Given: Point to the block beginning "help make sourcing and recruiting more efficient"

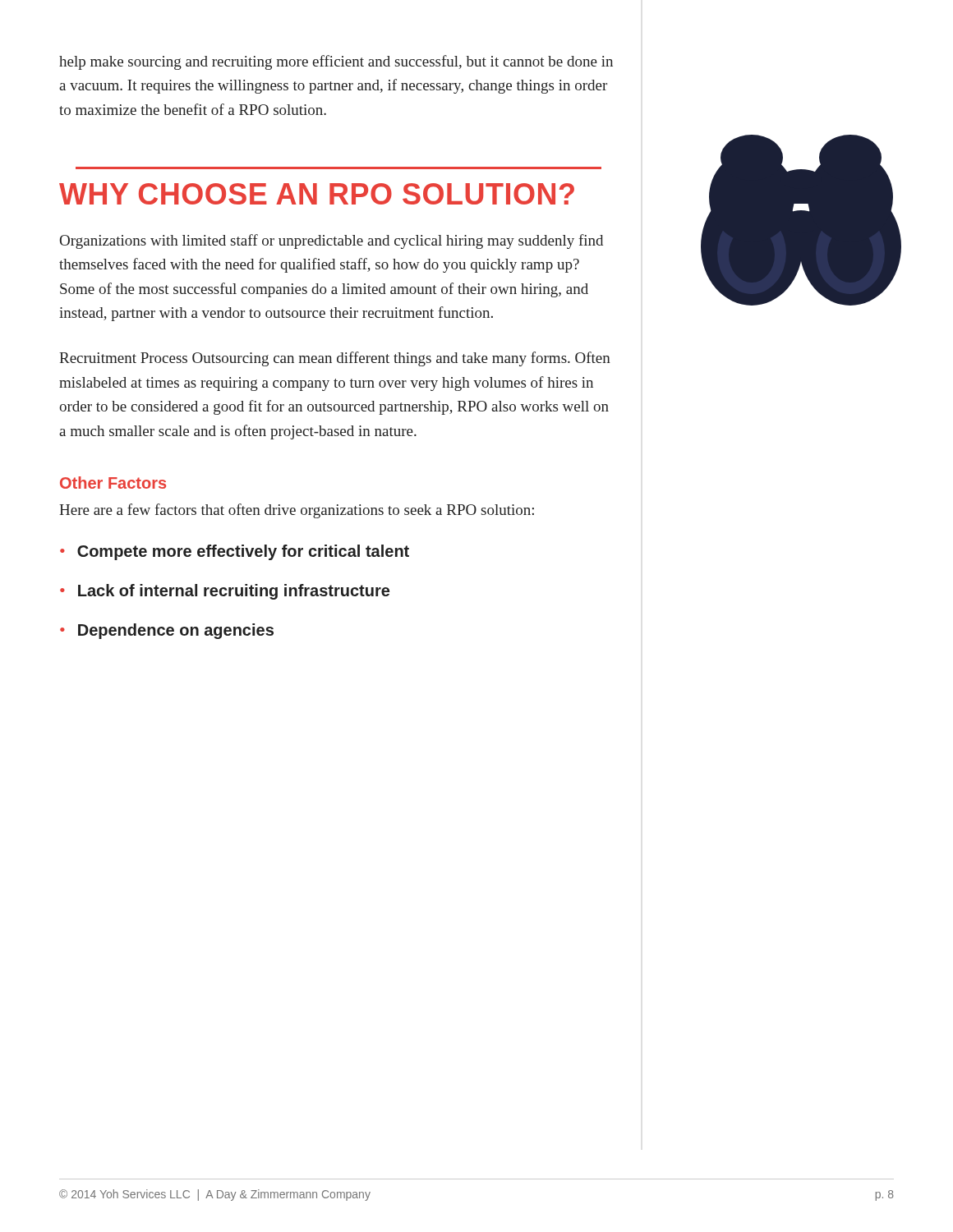Looking at the screenshot, I should pyautogui.click(x=336, y=85).
